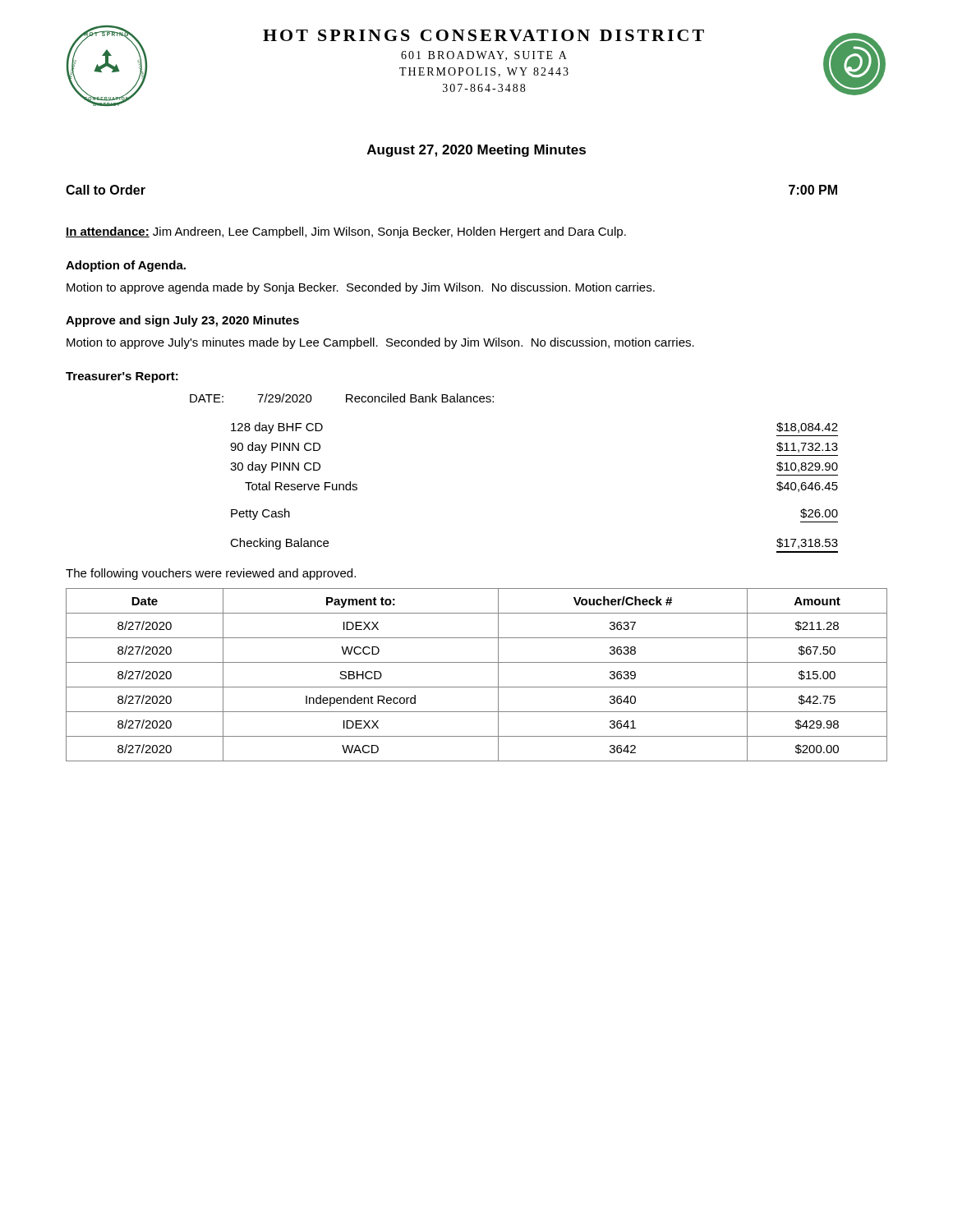Locate the element starting "Call to Order 7:00 PM"
The width and height of the screenshot is (953, 1232).
(99, 189)
